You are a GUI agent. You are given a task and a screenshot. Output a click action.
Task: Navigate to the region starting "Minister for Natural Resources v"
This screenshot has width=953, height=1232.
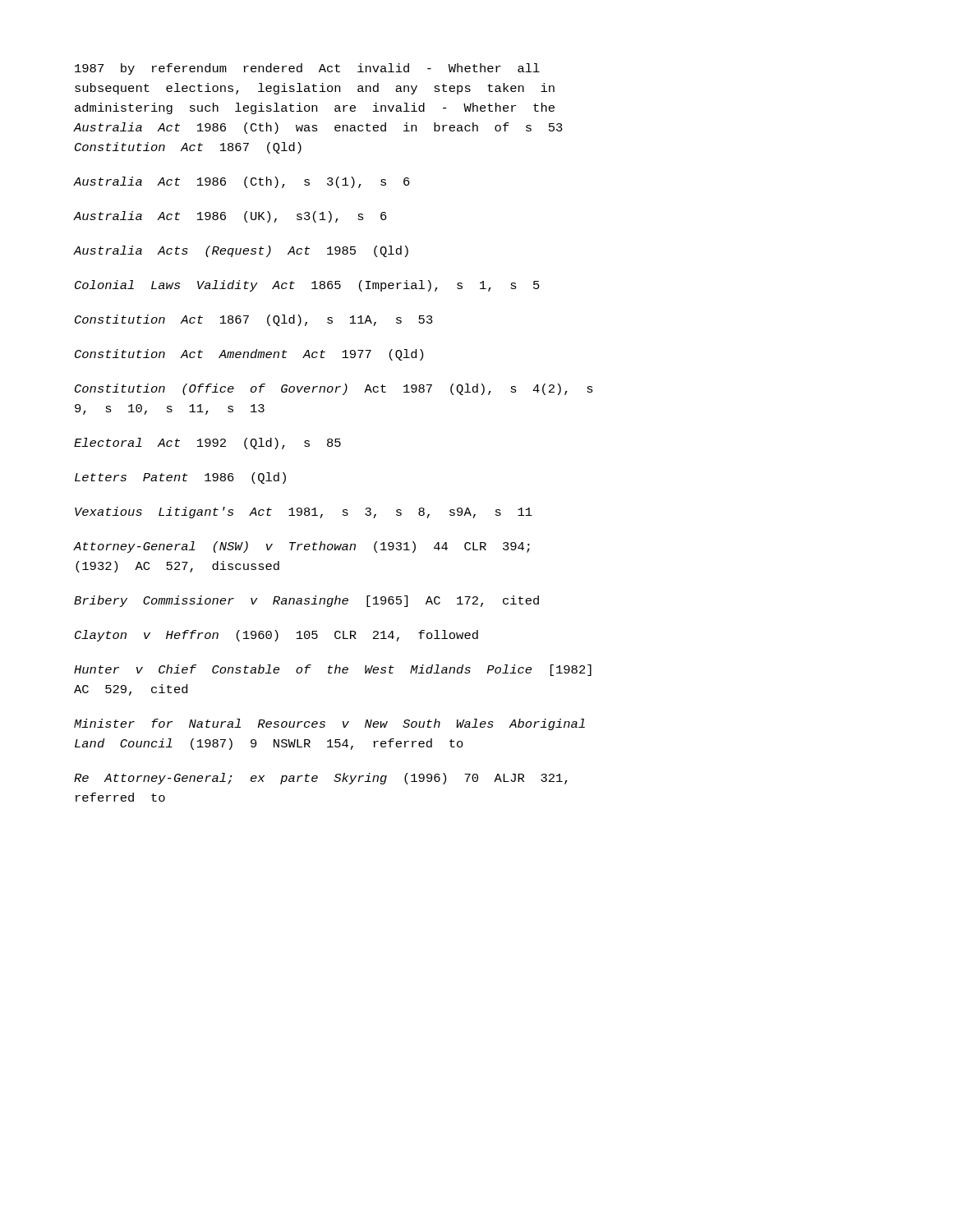pos(330,735)
